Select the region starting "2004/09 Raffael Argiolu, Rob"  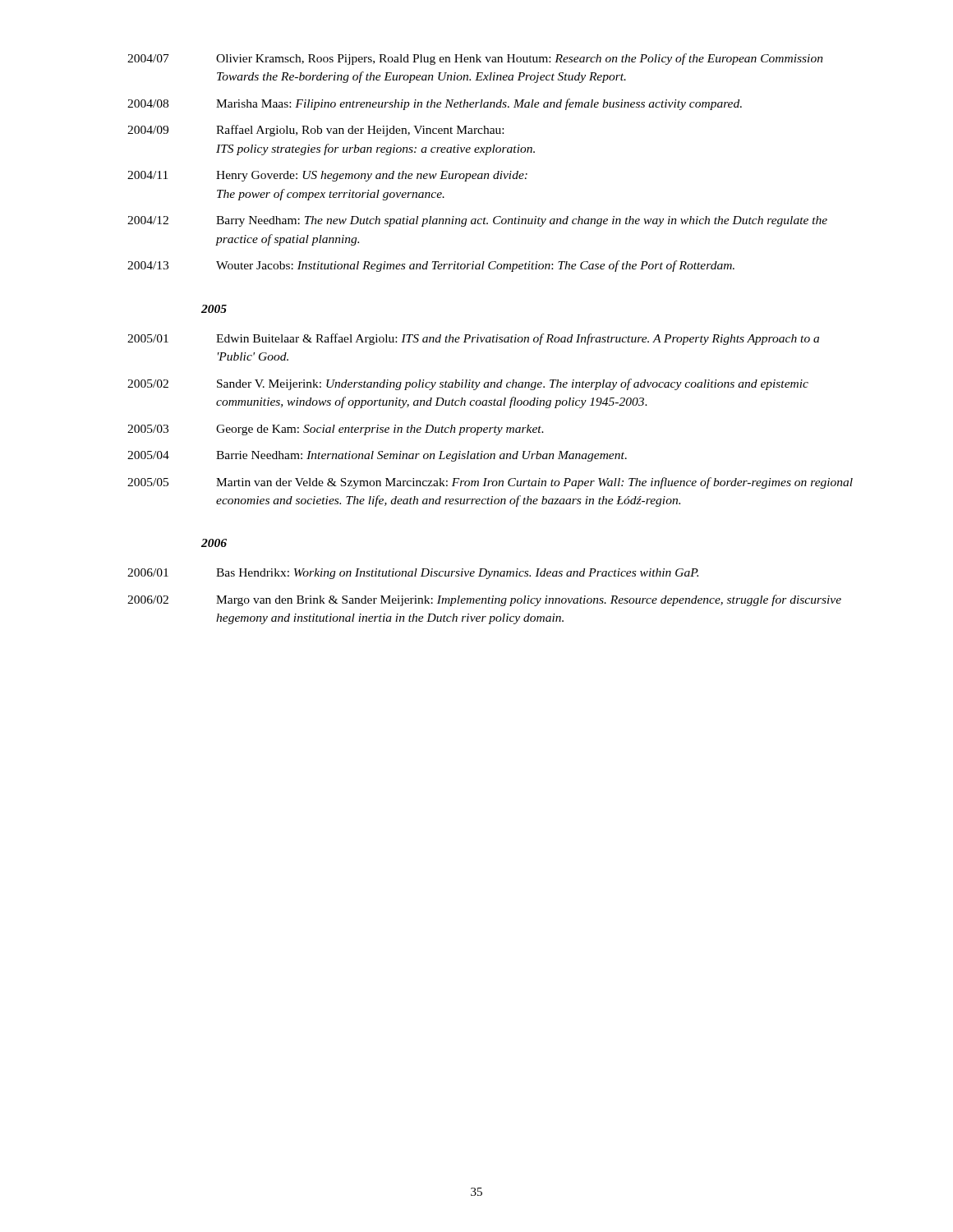pos(491,140)
